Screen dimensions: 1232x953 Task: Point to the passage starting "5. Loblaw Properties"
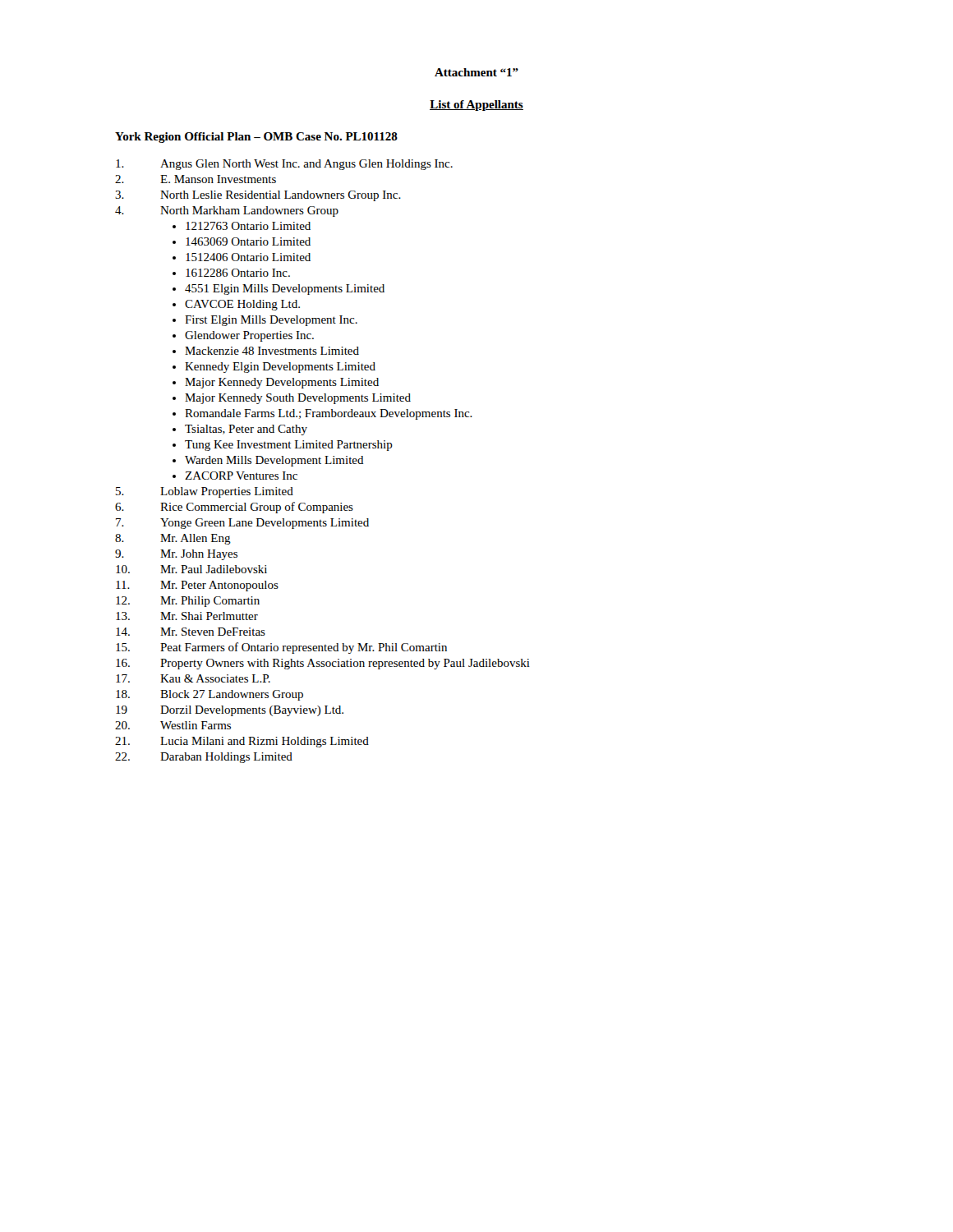pos(205,492)
